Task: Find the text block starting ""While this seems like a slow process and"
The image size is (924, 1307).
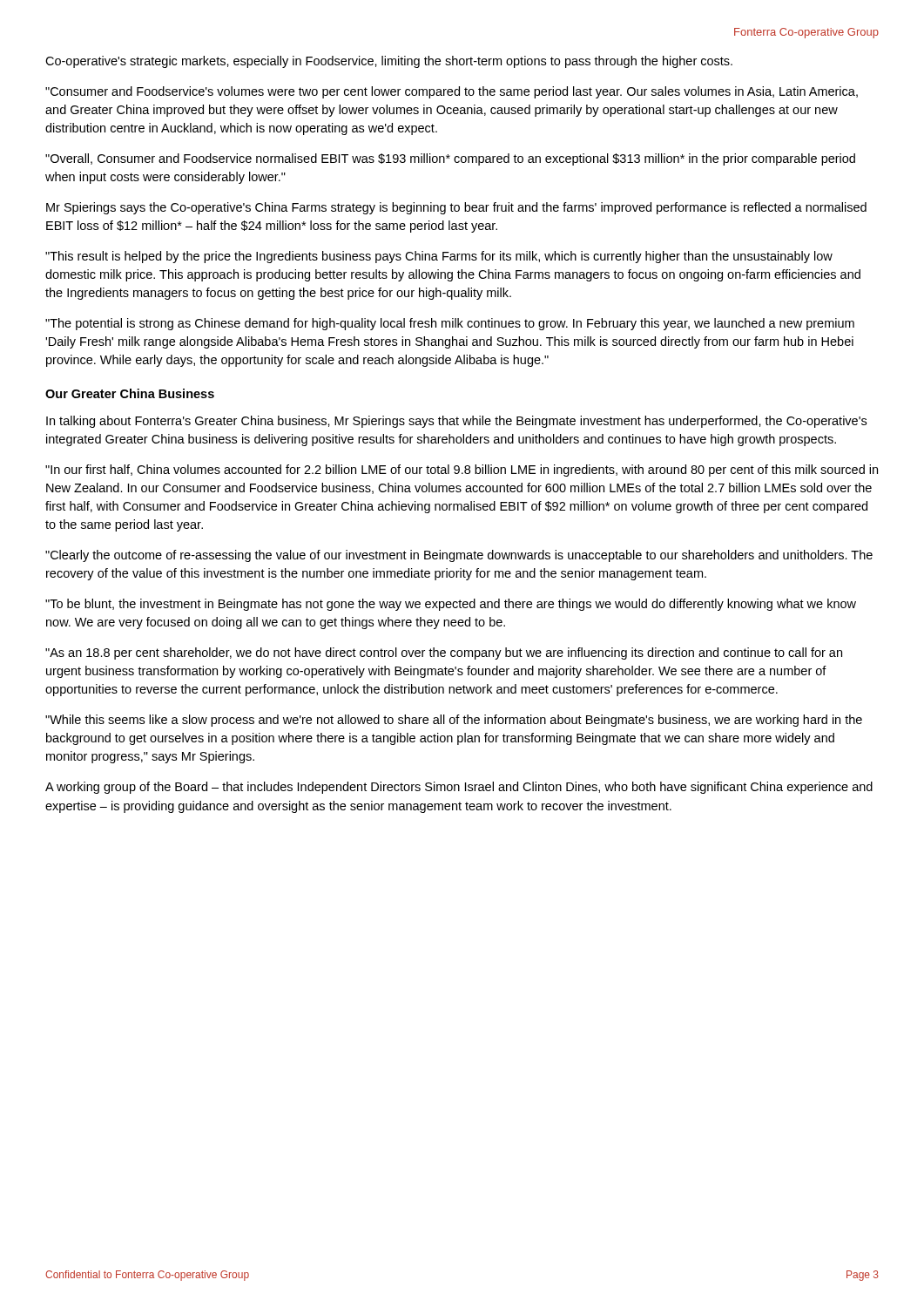Action: pos(454,738)
